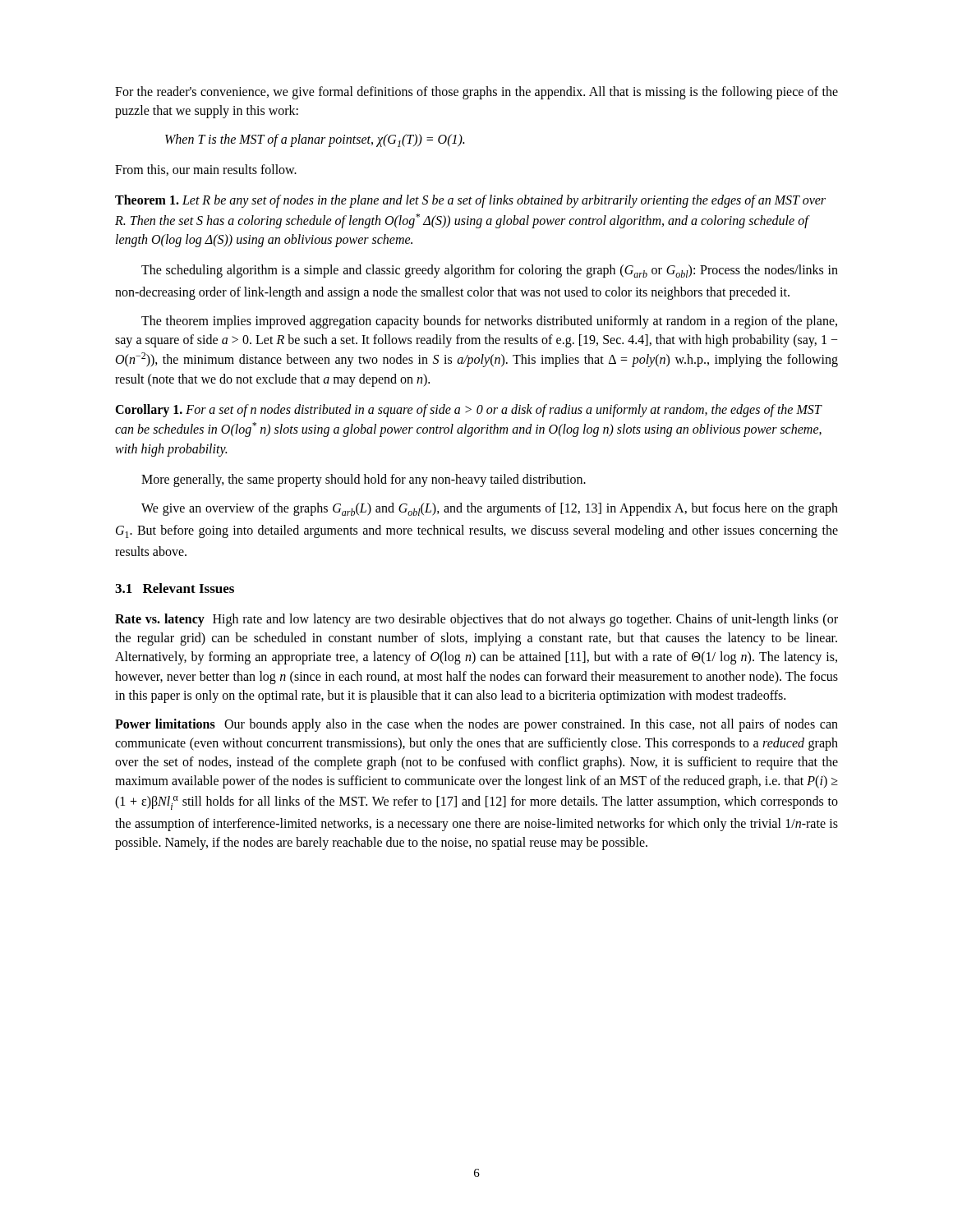Find the block on this page that starts "For the reader's convenience, we"

pyautogui.click(x=476, y=101)
